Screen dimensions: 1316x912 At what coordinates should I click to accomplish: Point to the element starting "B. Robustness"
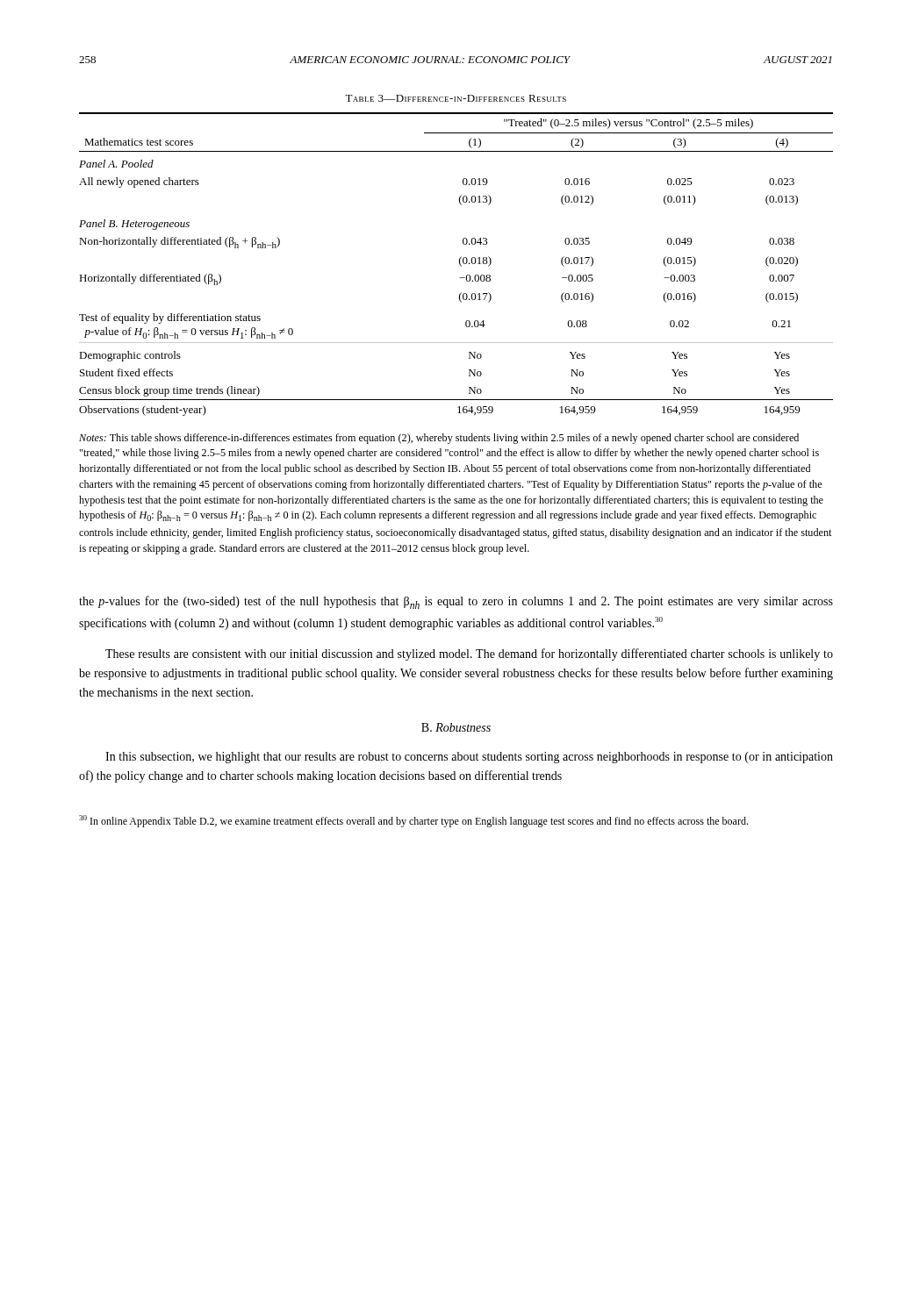456,728
